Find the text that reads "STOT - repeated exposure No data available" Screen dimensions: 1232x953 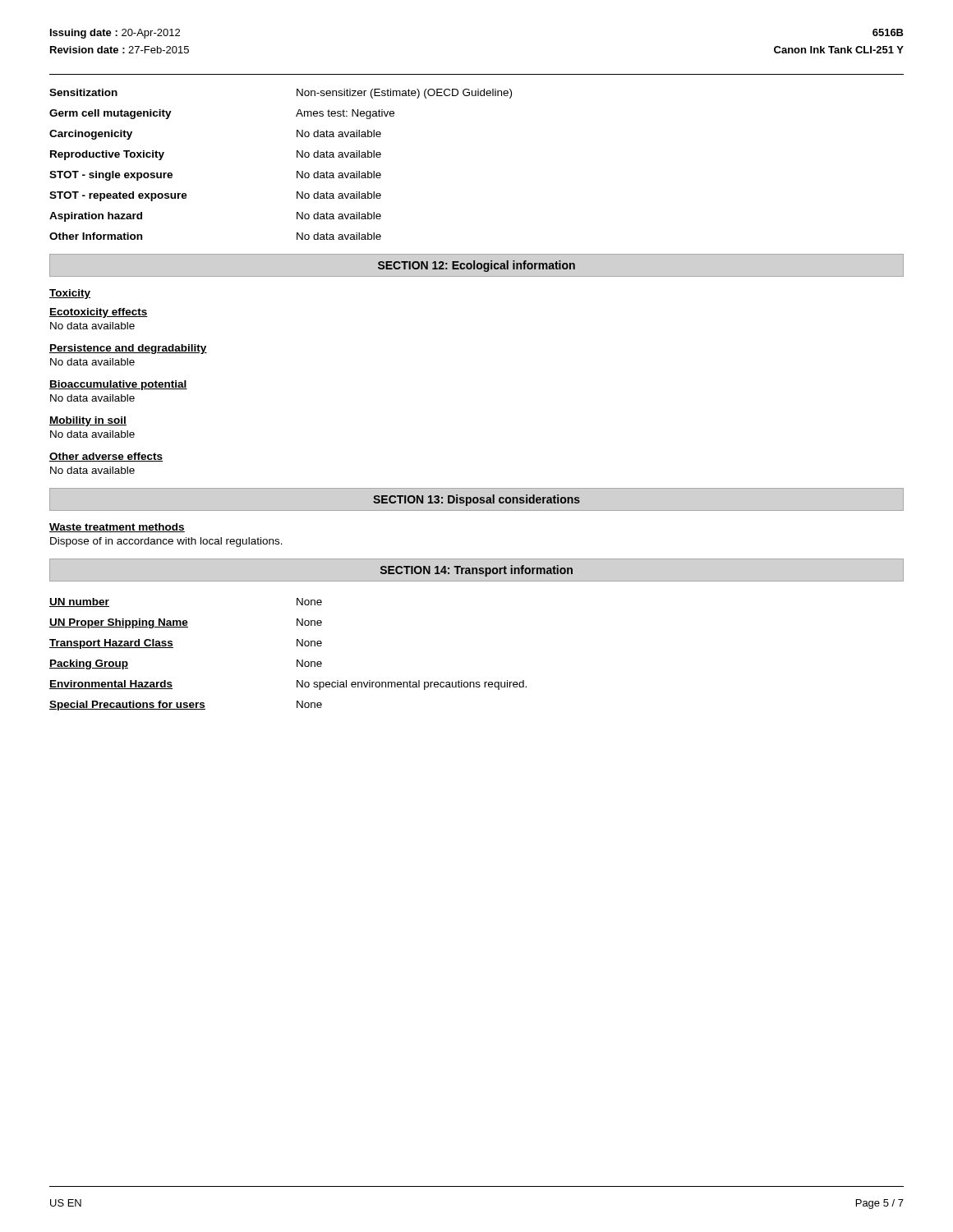pos(120,196)
